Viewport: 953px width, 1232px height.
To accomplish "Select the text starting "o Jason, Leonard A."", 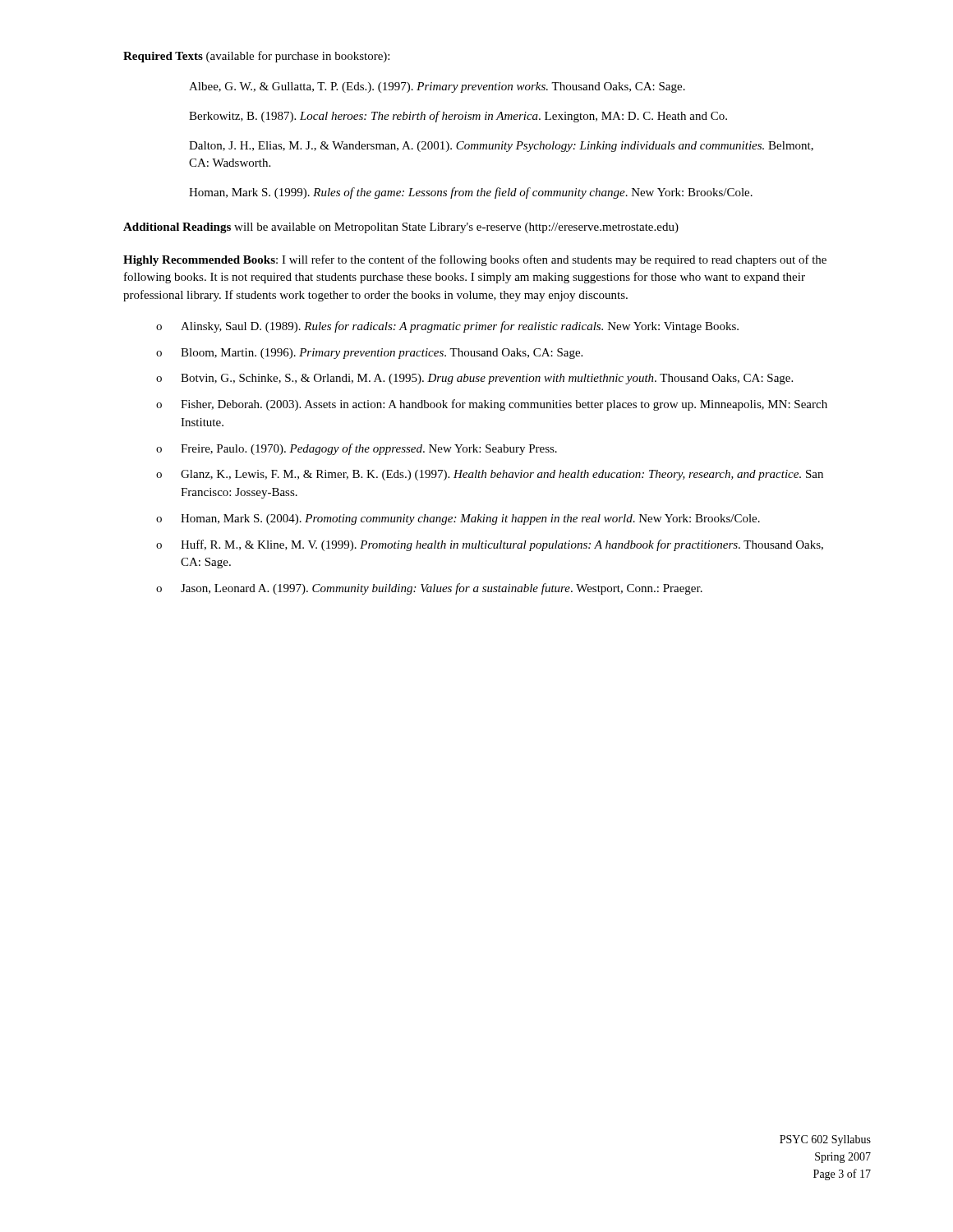I will click(x=493, y=589).
